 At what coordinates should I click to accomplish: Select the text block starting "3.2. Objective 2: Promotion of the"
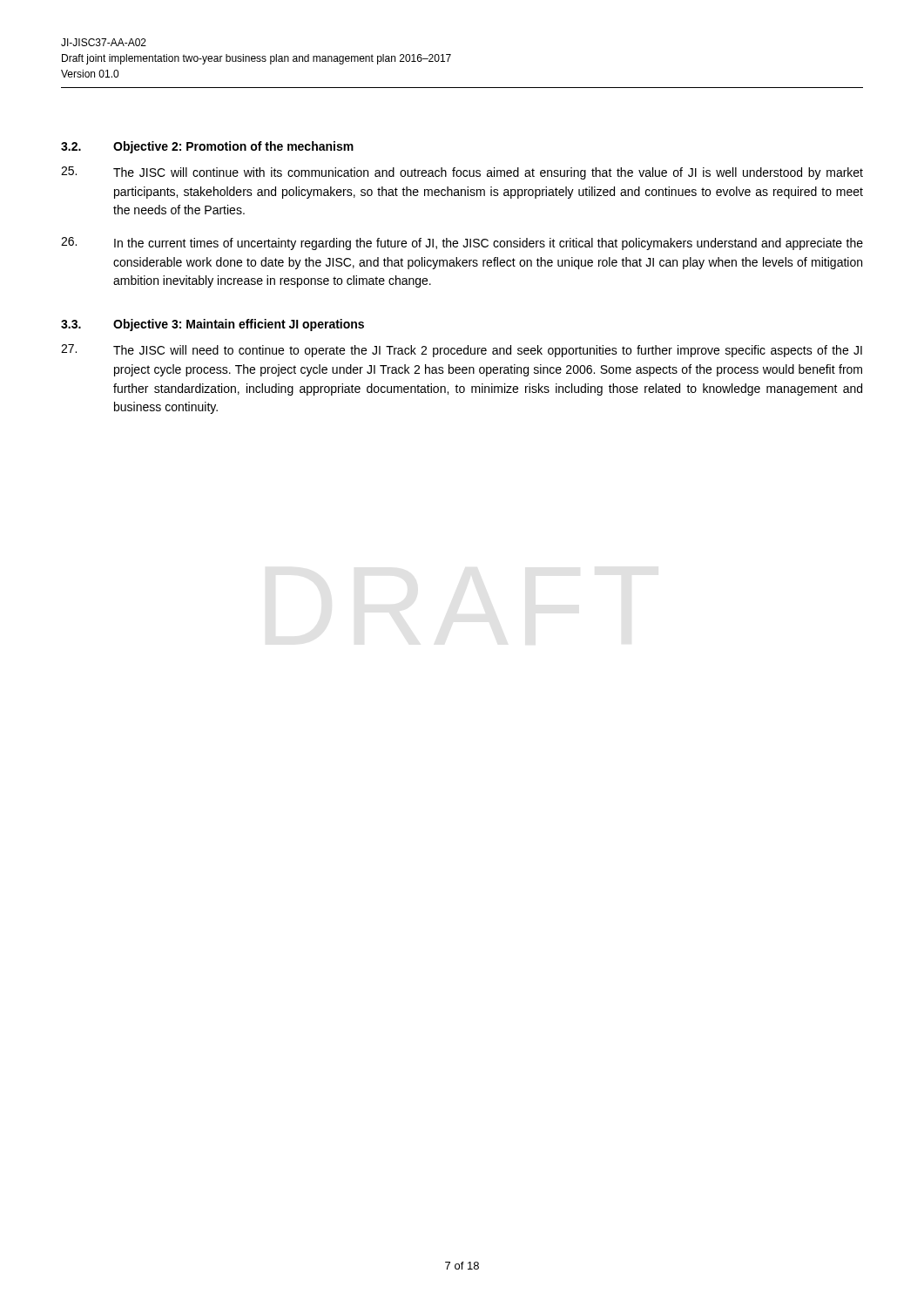coord(207,146)
